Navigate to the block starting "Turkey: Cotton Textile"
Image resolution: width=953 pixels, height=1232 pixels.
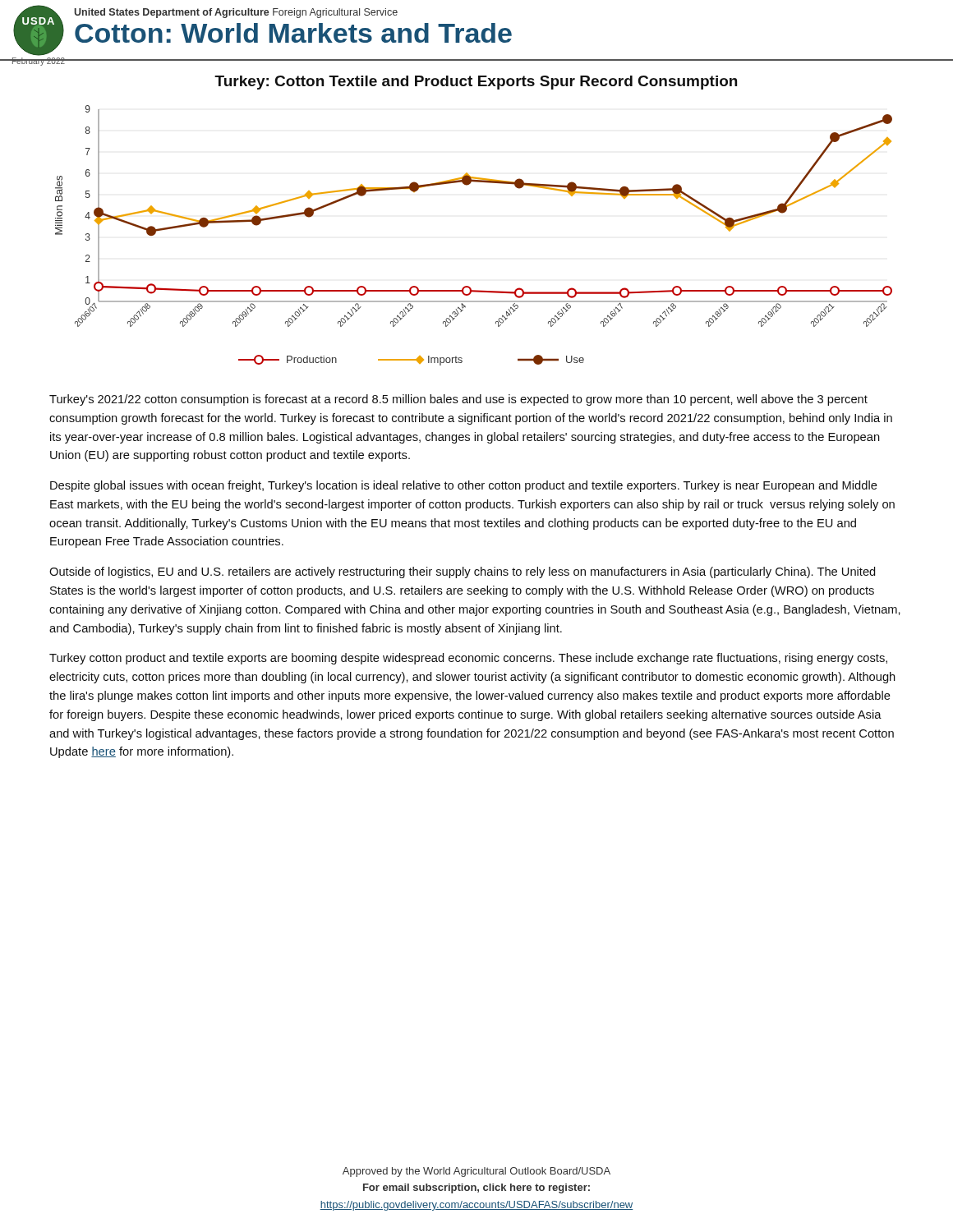476,81
